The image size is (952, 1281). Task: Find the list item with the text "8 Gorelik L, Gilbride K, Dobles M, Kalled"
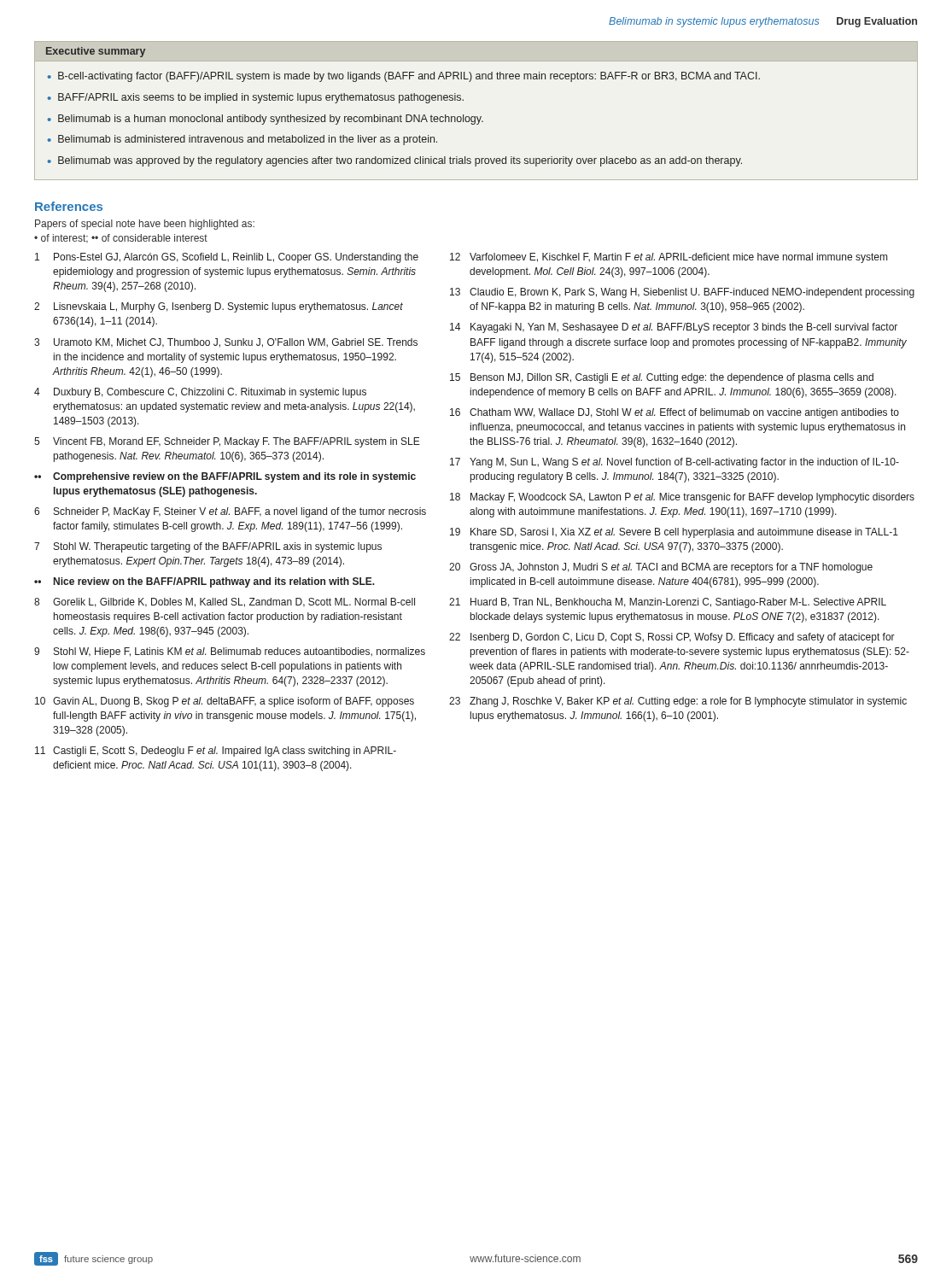tap(231, 617)
